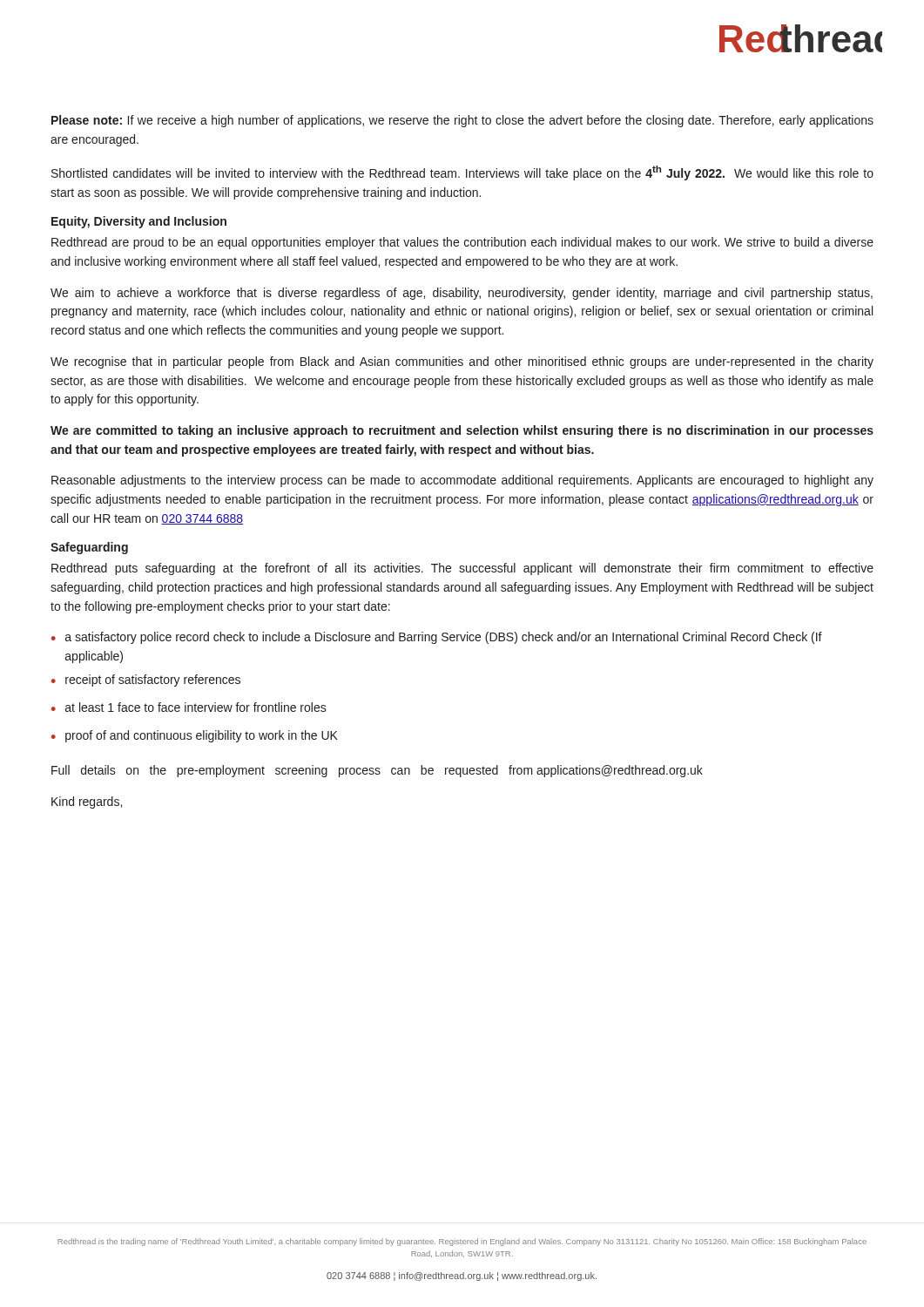Find "Equity, Diversity and Inclusion" on this page

pos(139,222)
